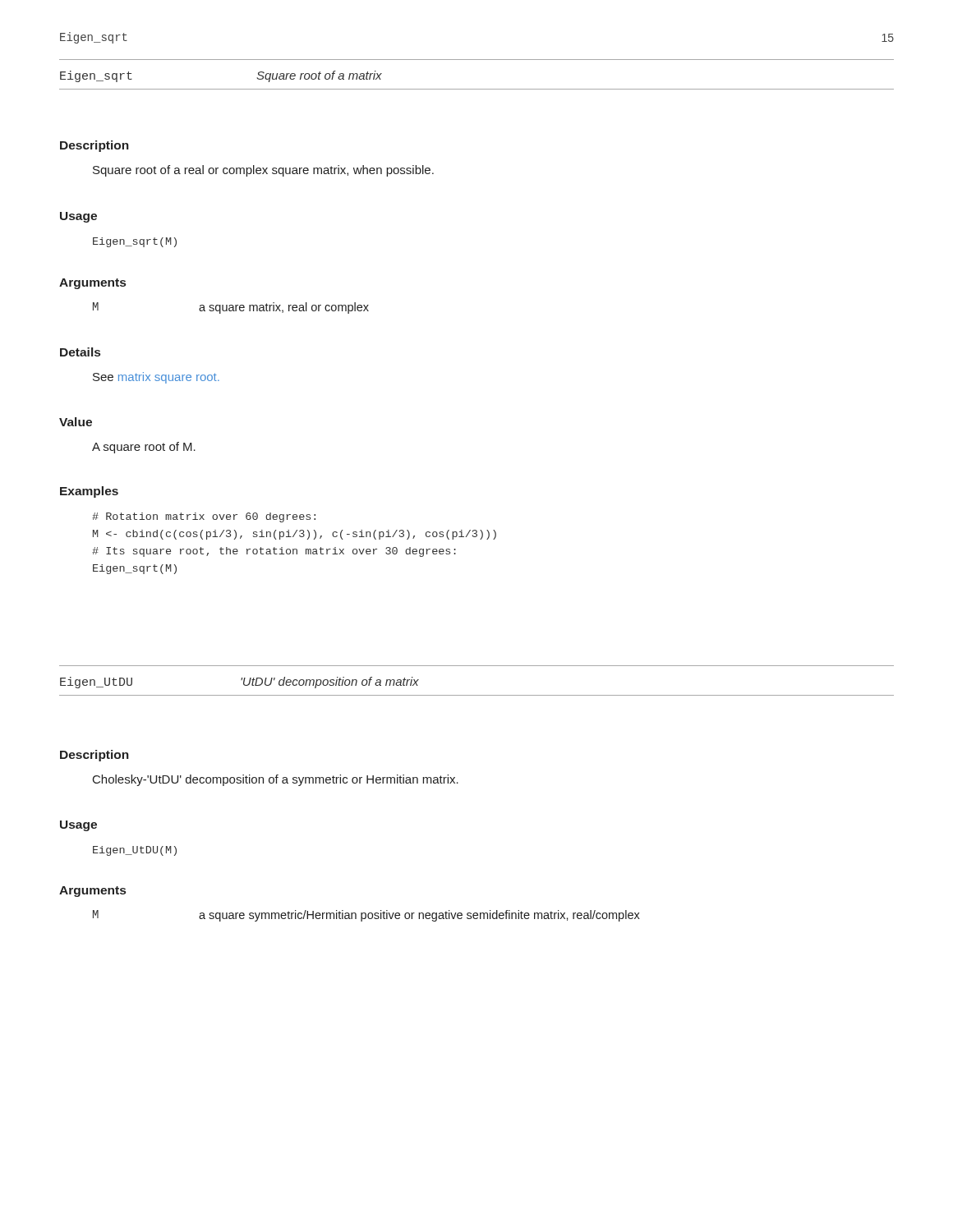Locate the element starting "See matrix square root."
953x1232 pixels.
[x=156, y=377]
